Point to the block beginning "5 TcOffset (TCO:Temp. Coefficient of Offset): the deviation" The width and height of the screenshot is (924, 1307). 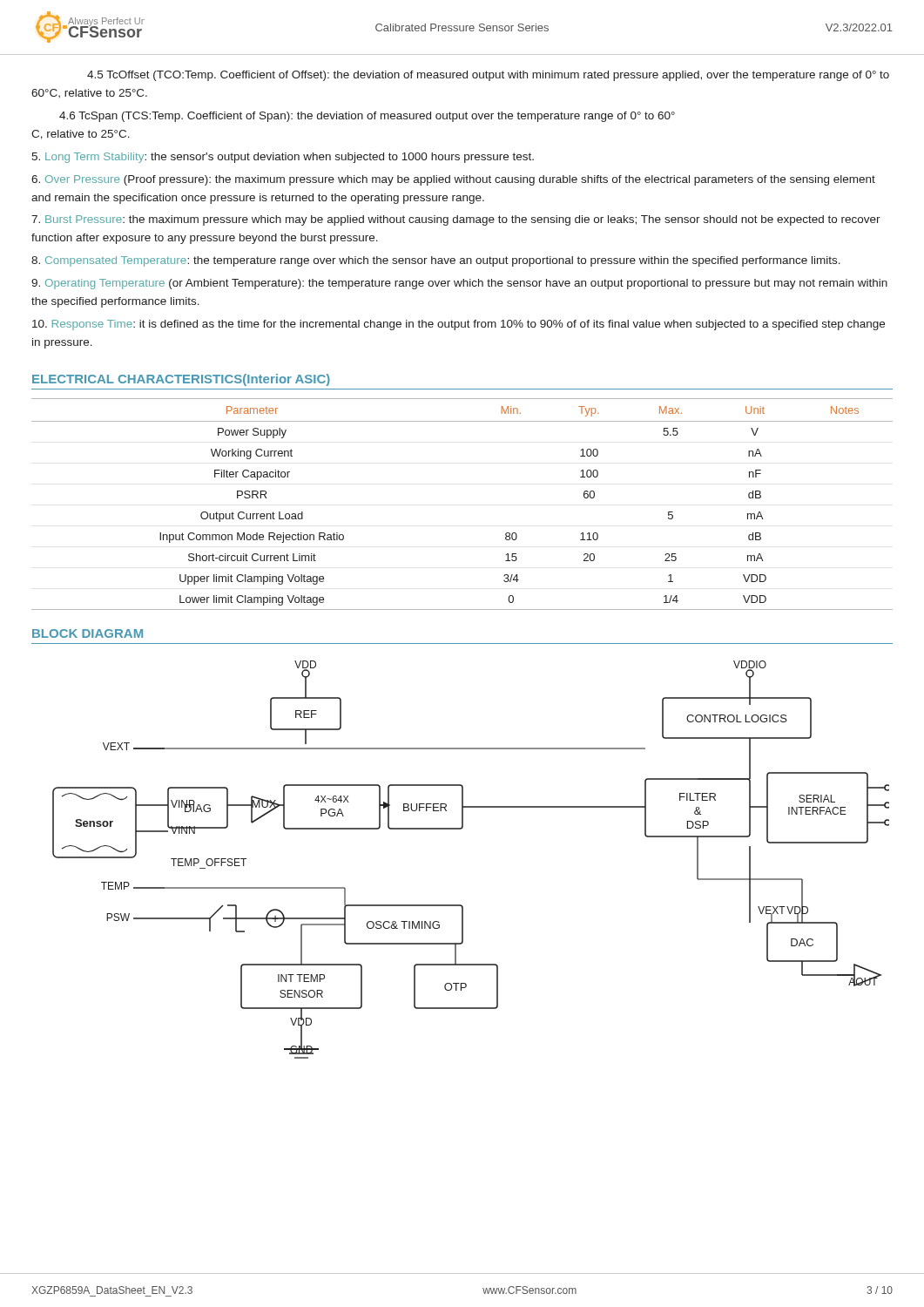(462, 84)
